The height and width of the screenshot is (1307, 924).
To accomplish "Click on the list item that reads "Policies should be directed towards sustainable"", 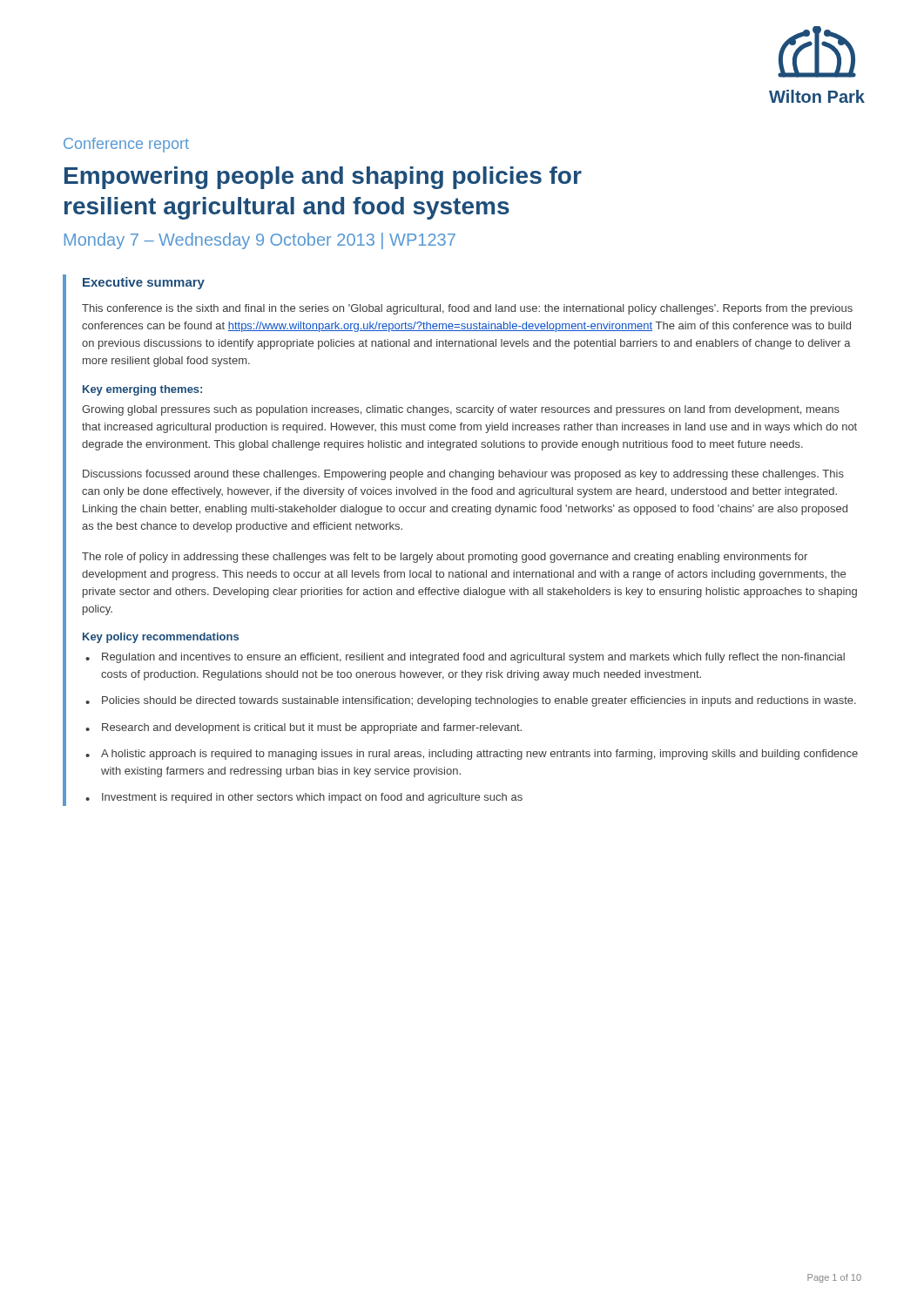I will (x=479, y=700).
